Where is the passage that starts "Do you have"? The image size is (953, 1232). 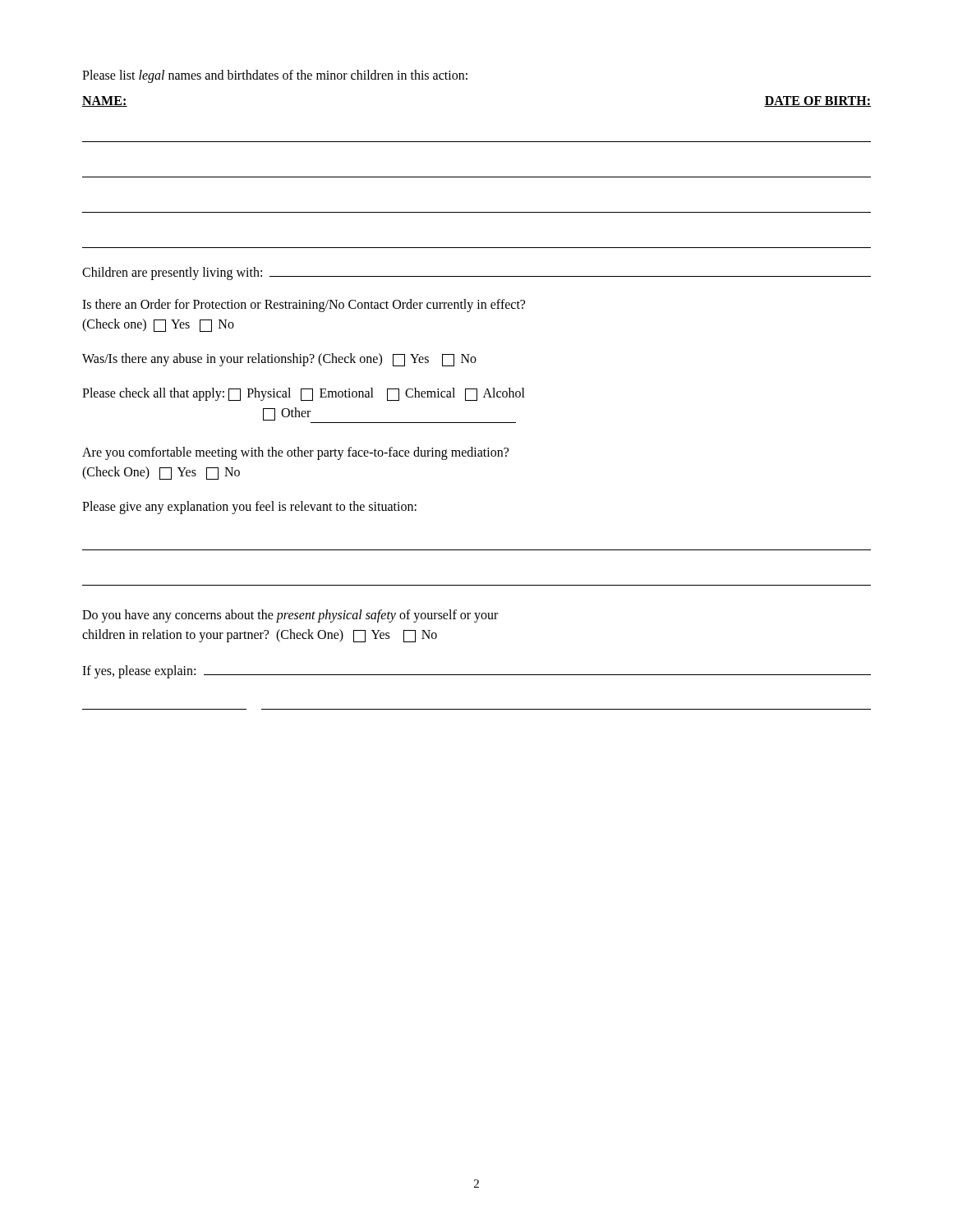290,625
